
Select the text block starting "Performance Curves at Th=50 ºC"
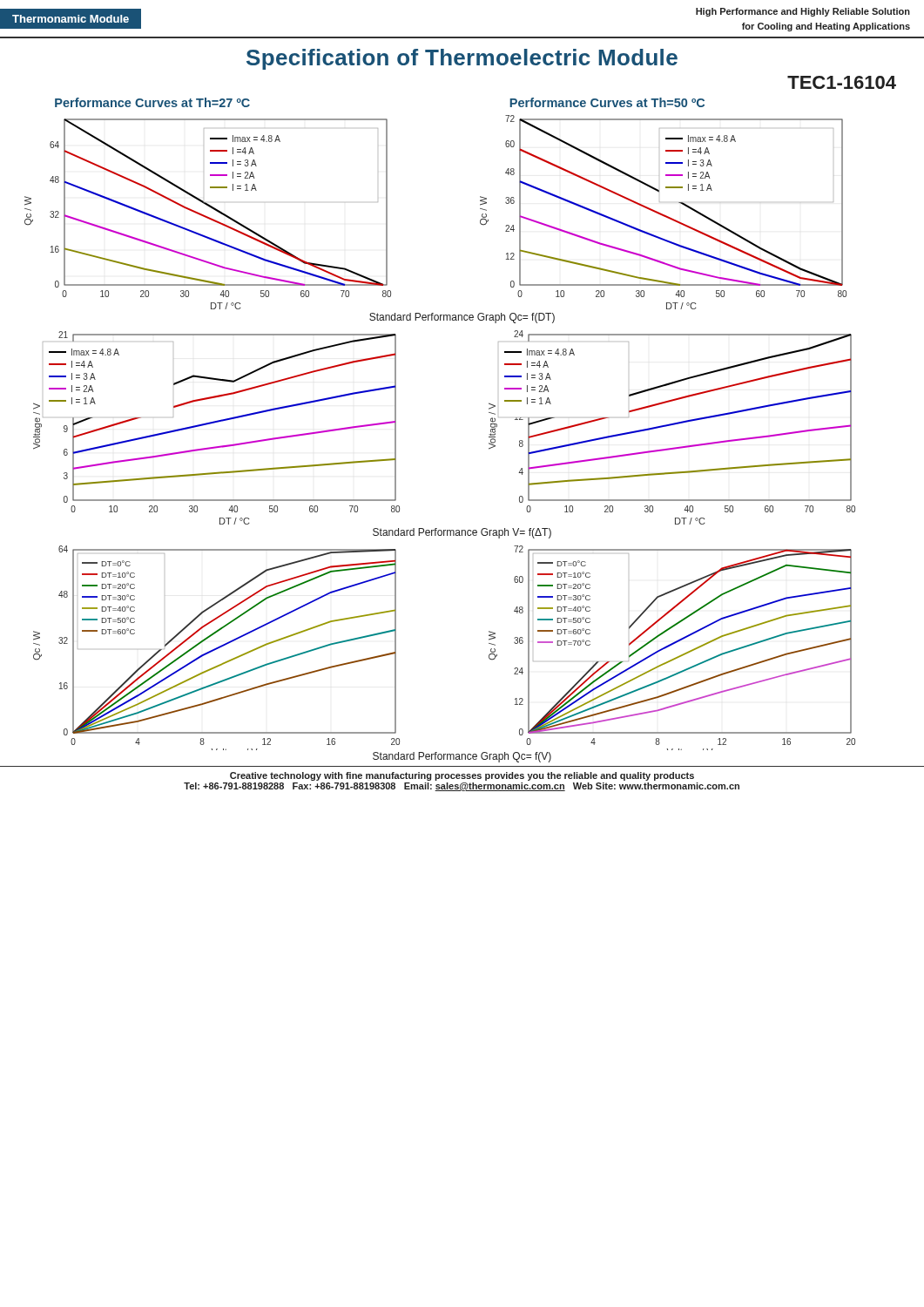[607, 103]
